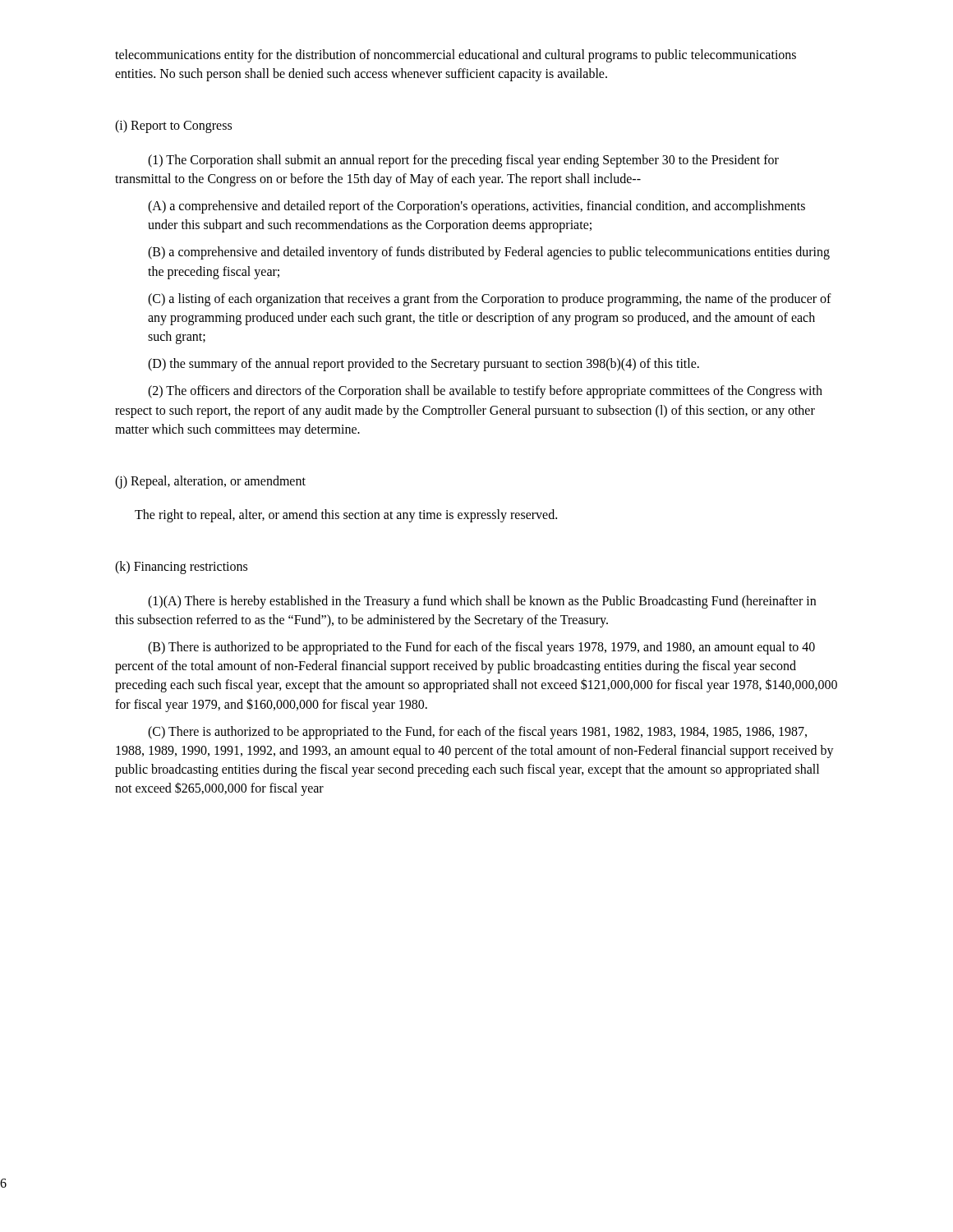Locate the section header containing "(j) Repeal, alteration,"
Image resolution: width=953 pixels, height=1232 pixels.
click(x=210, y=482)
